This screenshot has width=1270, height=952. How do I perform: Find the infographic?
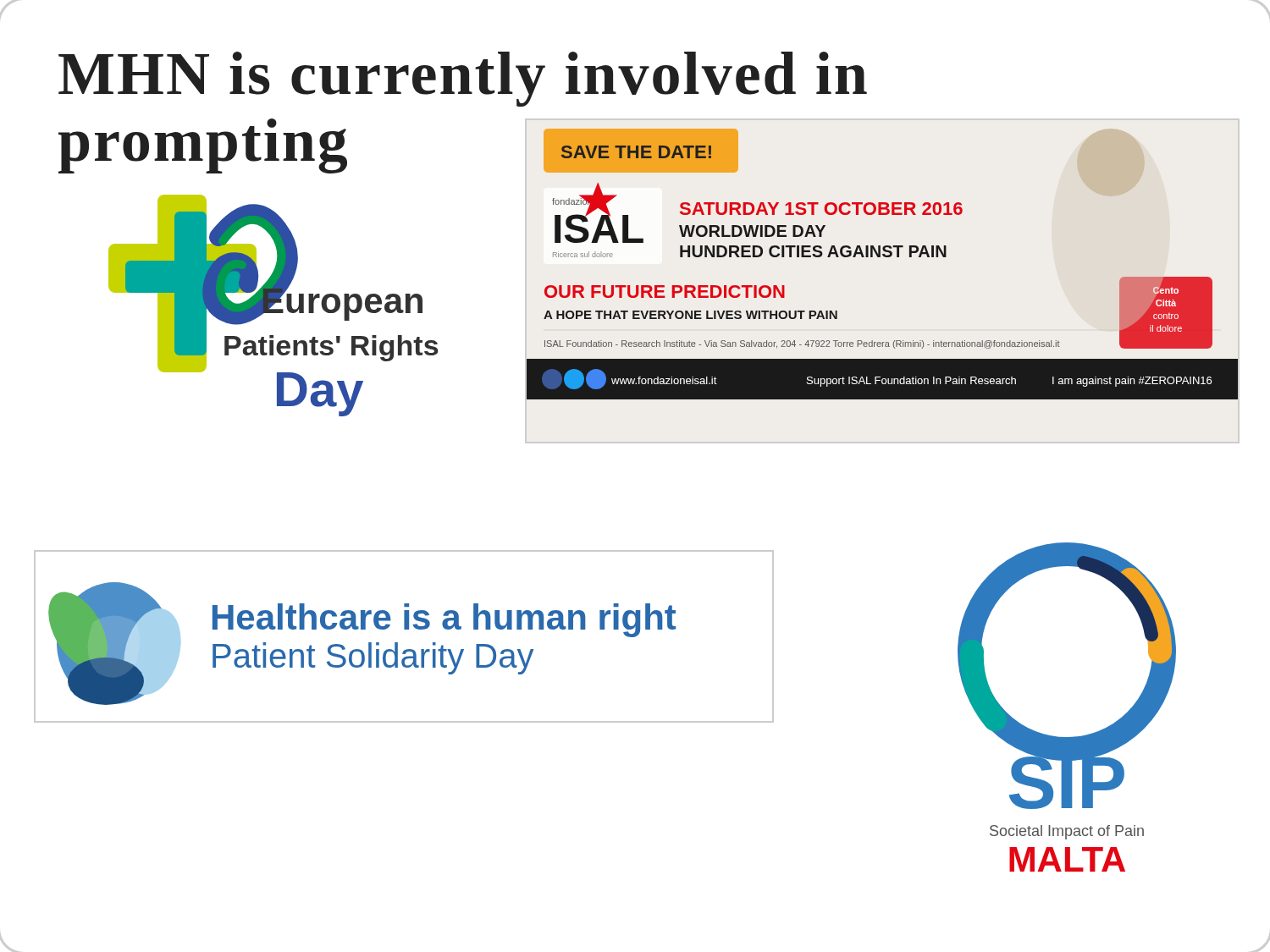pos(882,281)
